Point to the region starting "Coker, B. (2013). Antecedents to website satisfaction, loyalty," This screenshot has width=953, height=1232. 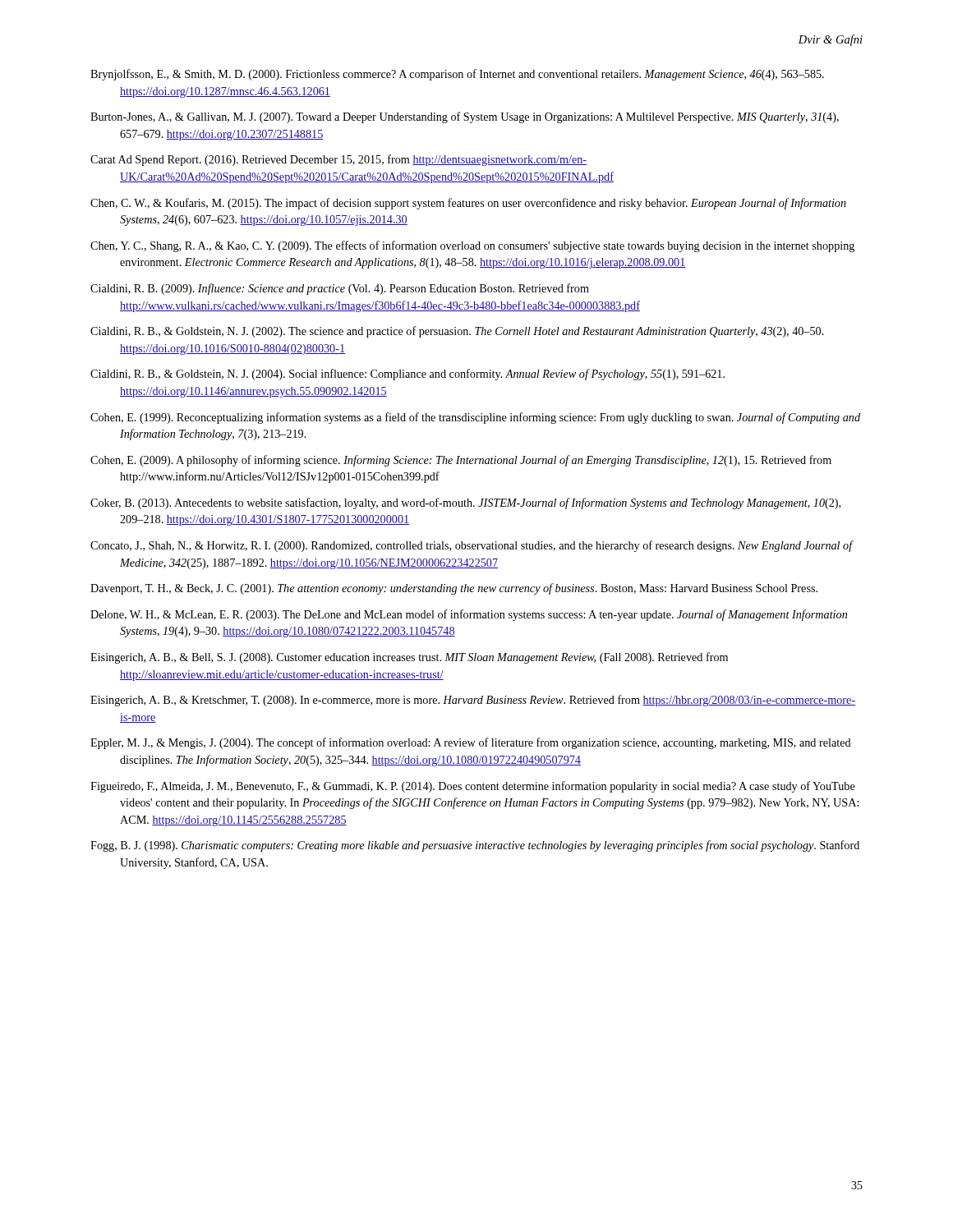[466, 511]
